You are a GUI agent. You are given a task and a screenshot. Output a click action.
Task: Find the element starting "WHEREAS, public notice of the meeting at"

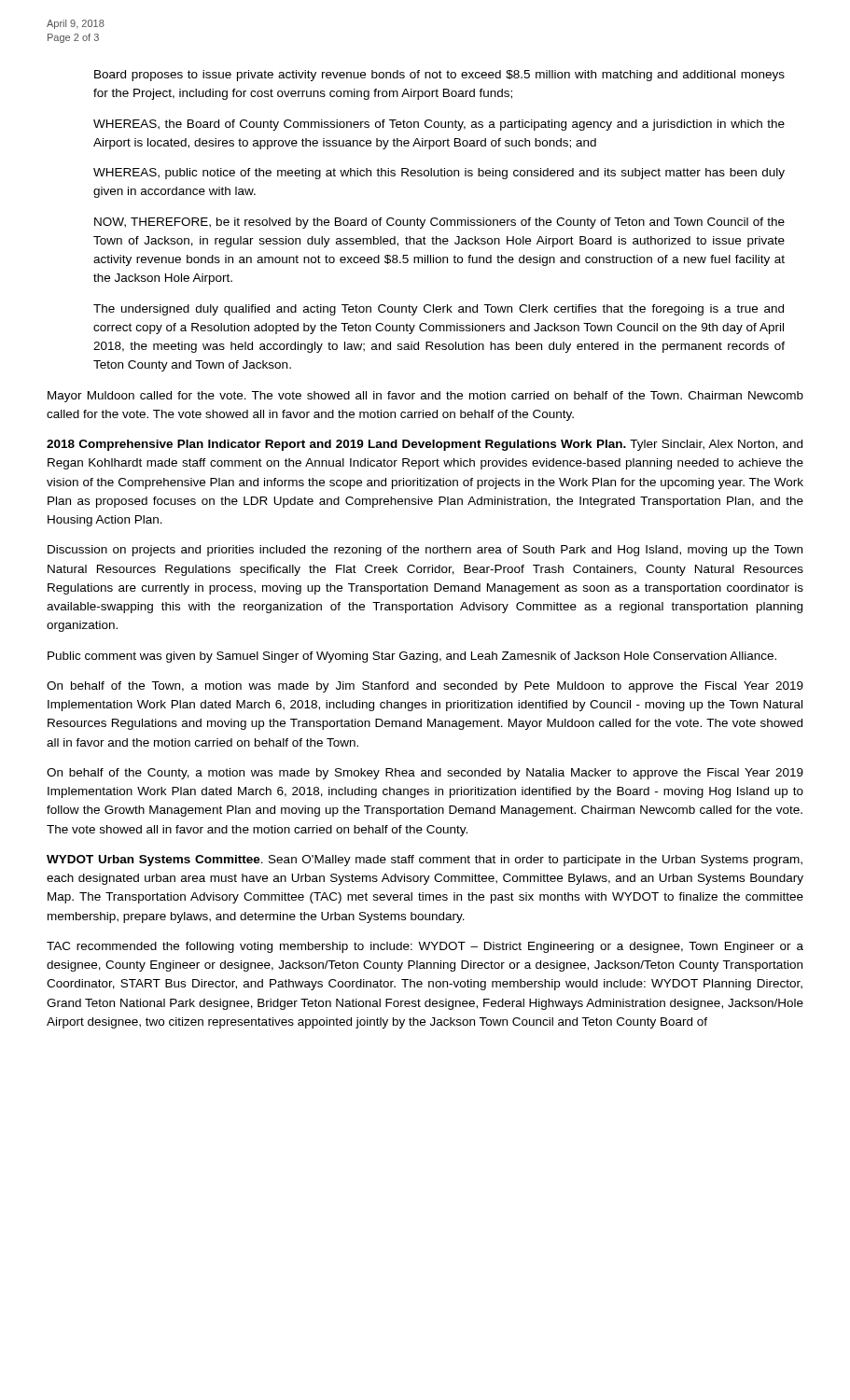[x=439, y=182]
